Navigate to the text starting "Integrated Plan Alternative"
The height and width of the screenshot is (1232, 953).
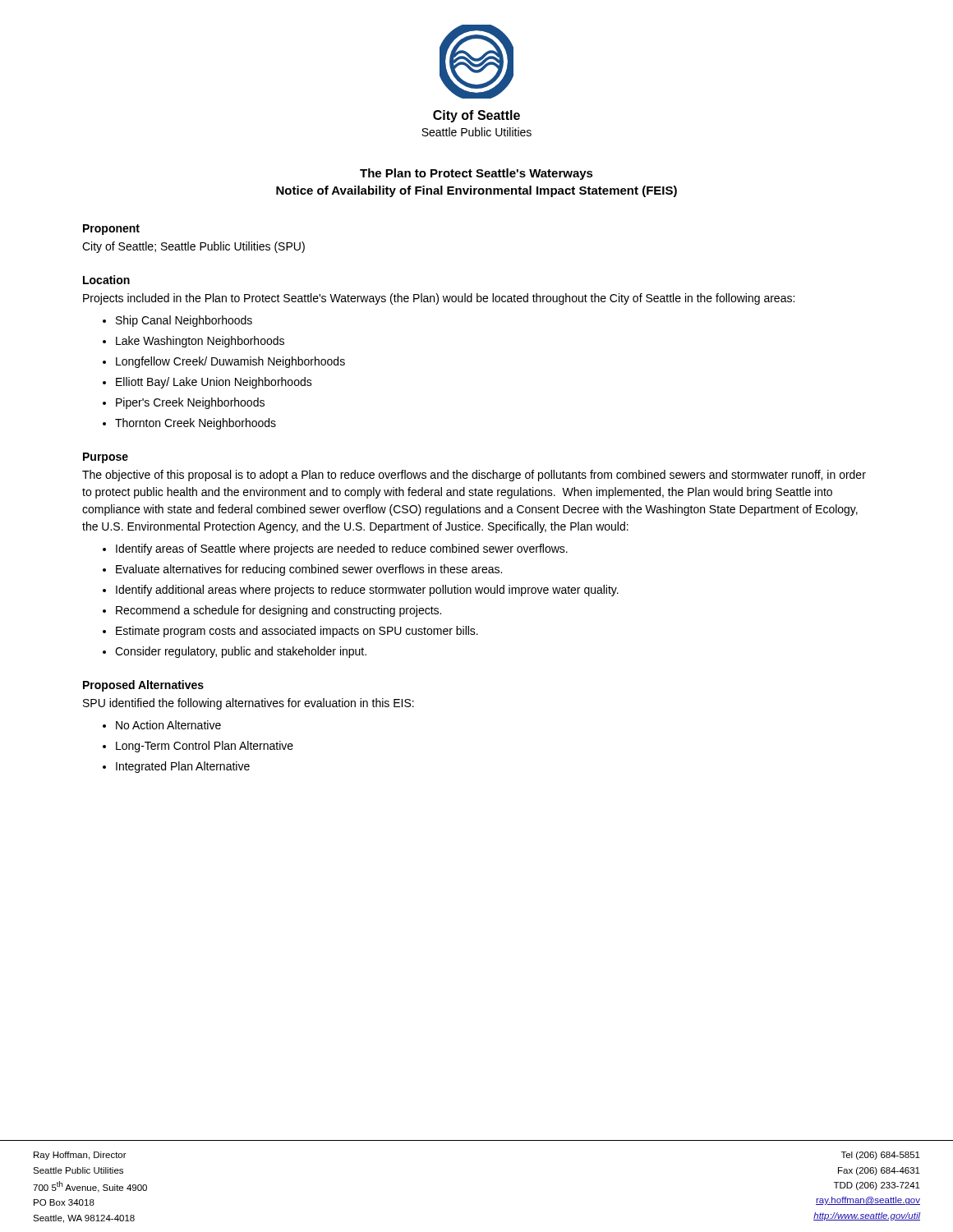182,766
